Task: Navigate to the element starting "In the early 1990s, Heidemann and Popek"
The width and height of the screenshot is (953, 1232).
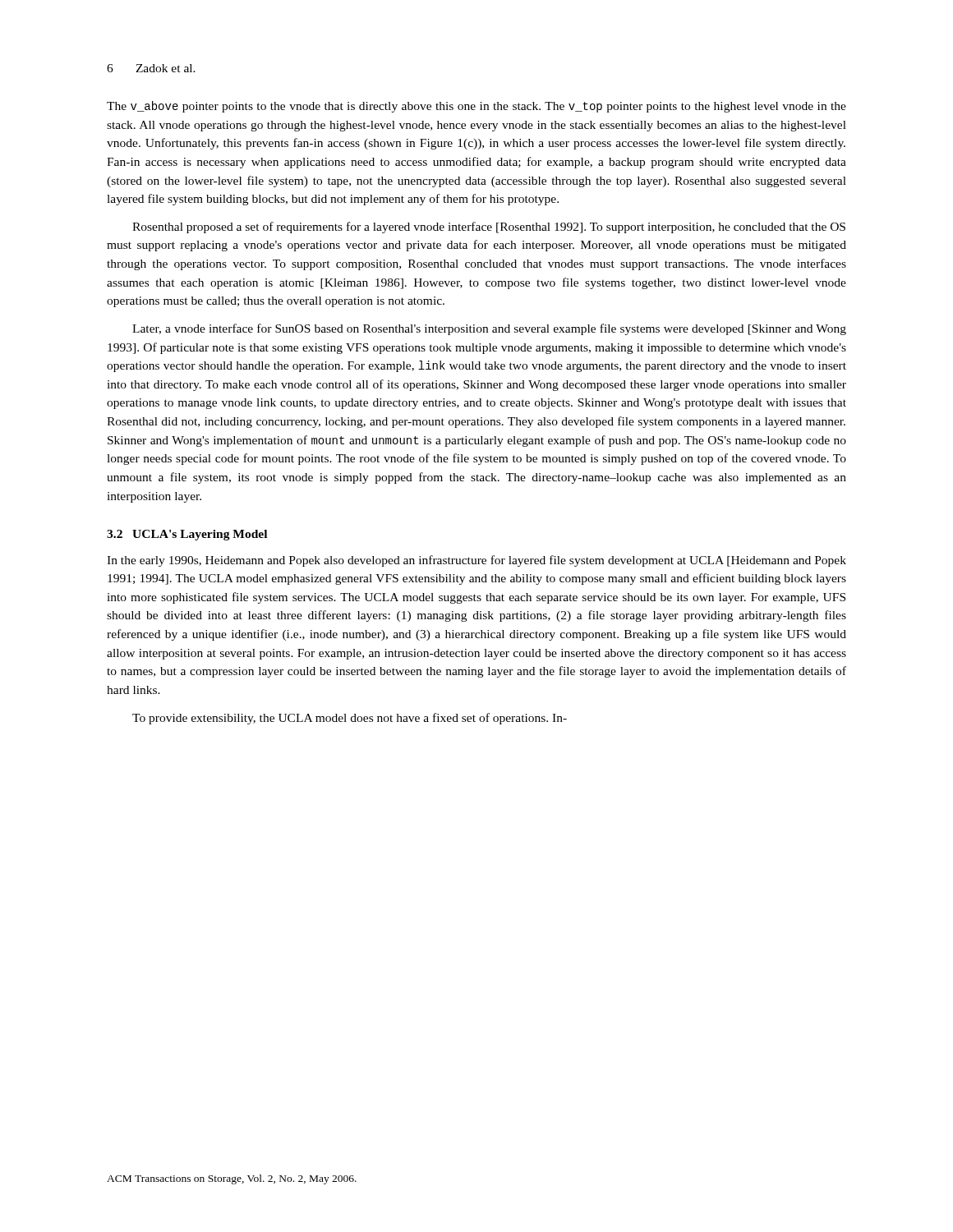Action: coord(476,625)
